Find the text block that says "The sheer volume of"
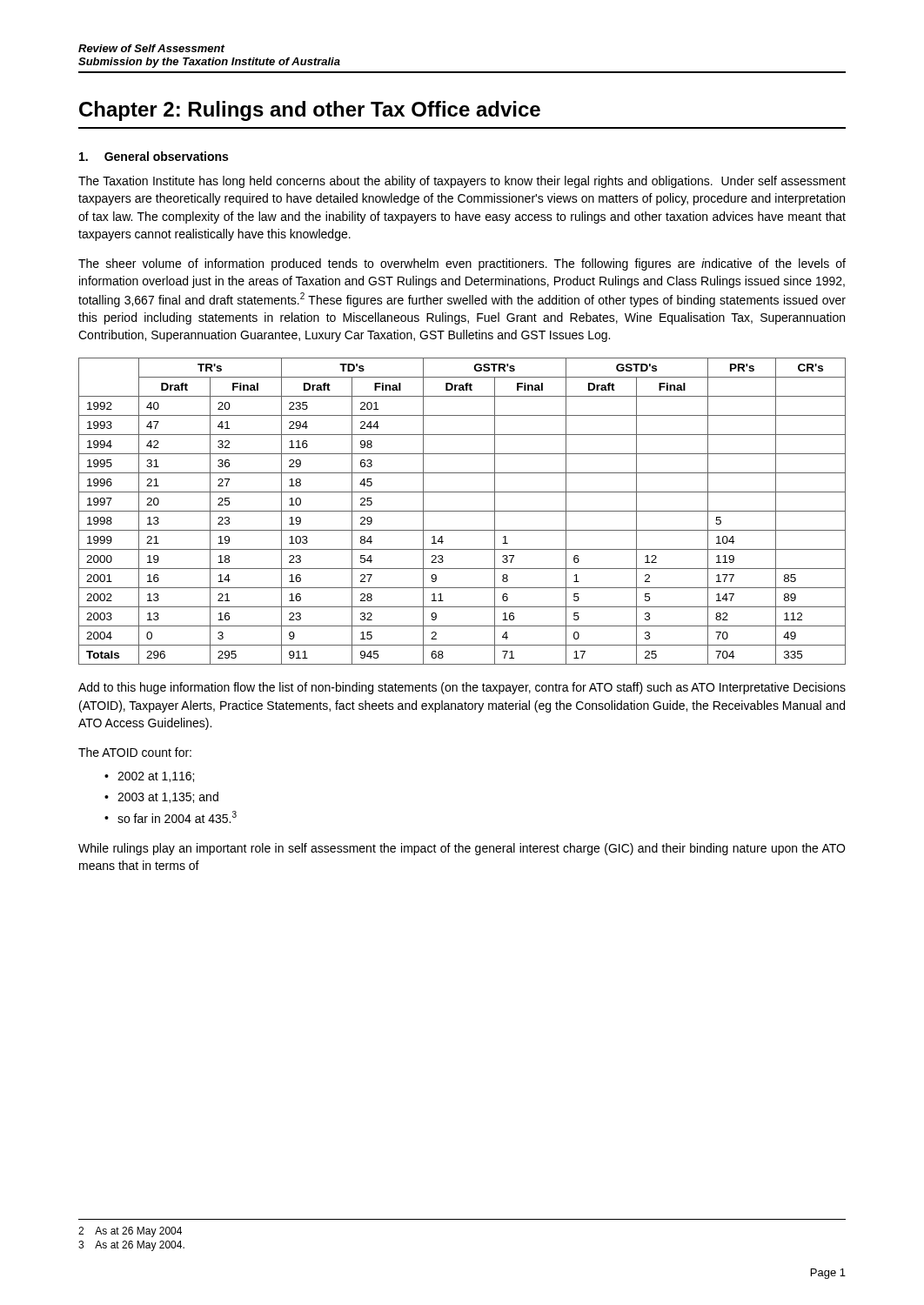 pyautogui.click(x=462, y=300)
